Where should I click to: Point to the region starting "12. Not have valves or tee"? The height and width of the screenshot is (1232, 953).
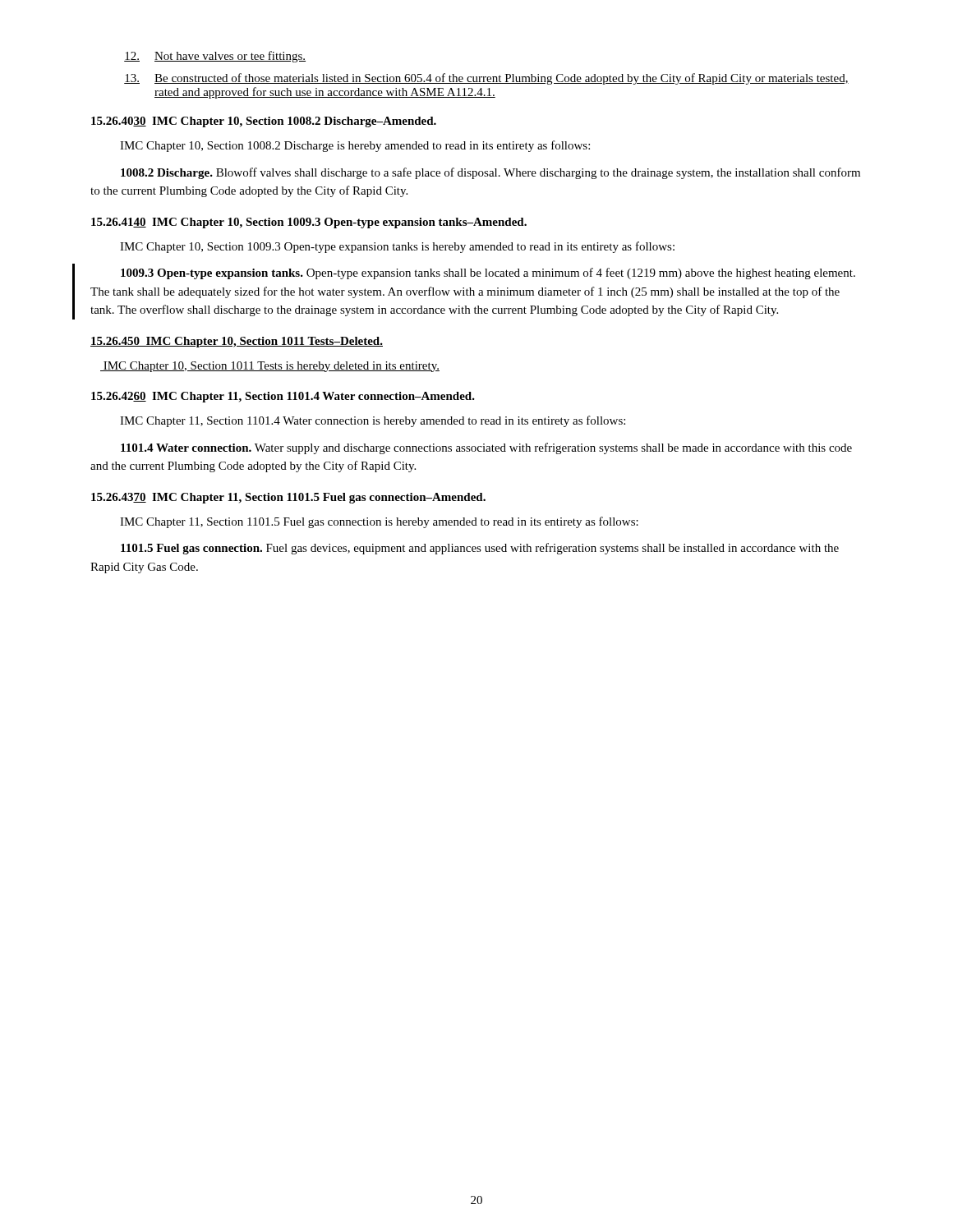tap(215, 57)
